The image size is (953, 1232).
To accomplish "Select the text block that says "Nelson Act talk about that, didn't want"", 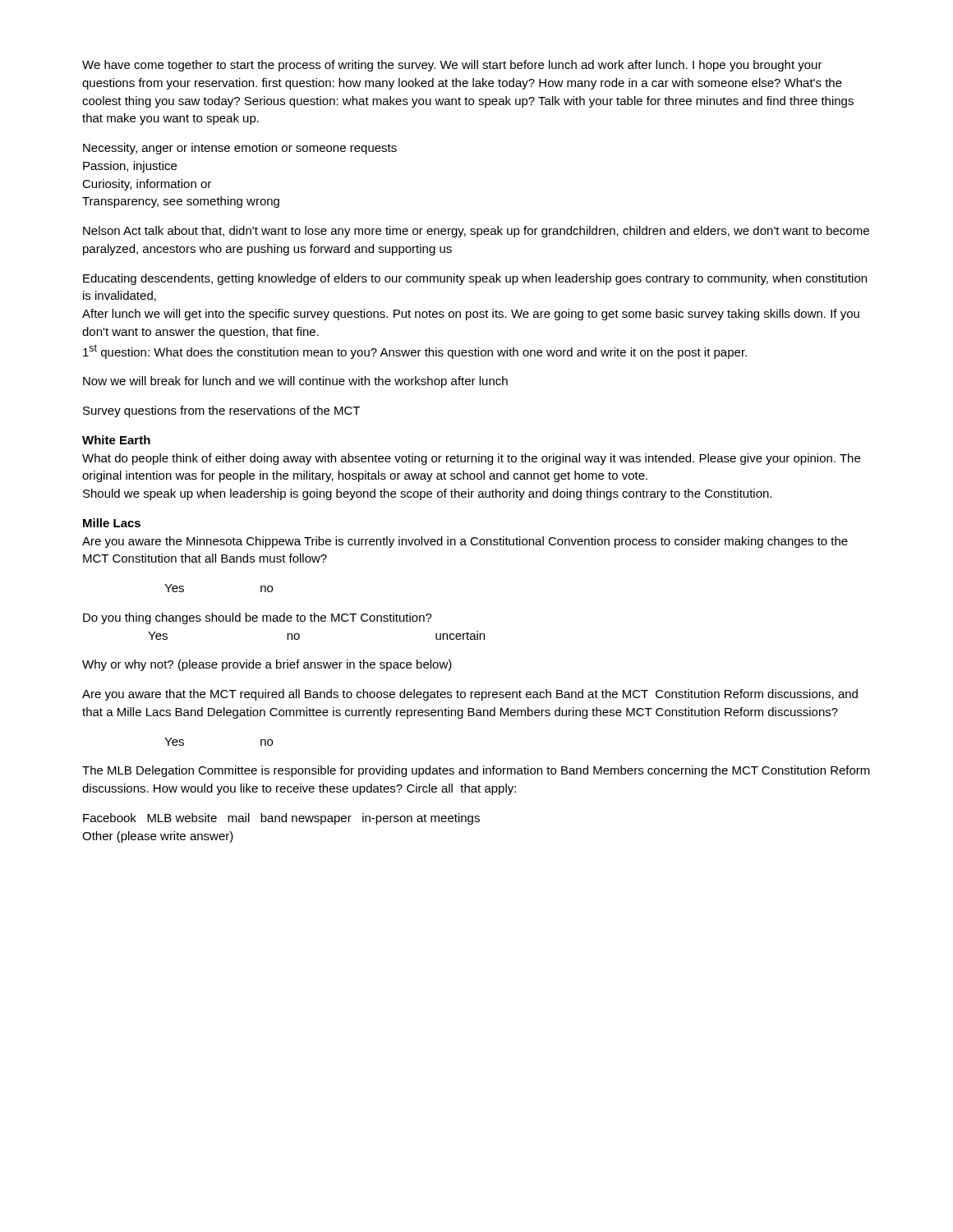I will (476, 239).
